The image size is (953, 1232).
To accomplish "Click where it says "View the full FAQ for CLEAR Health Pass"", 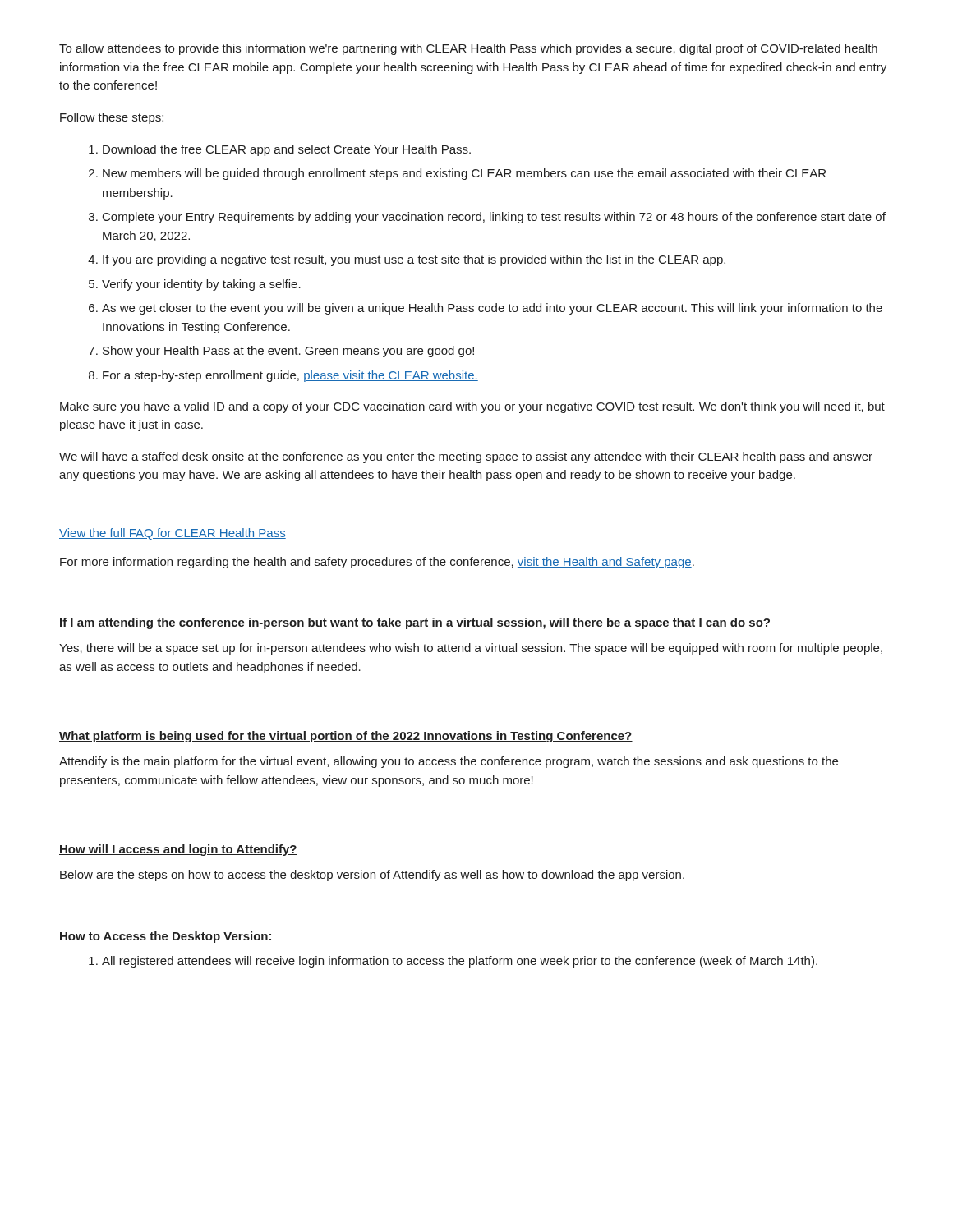I will point(172,532).
